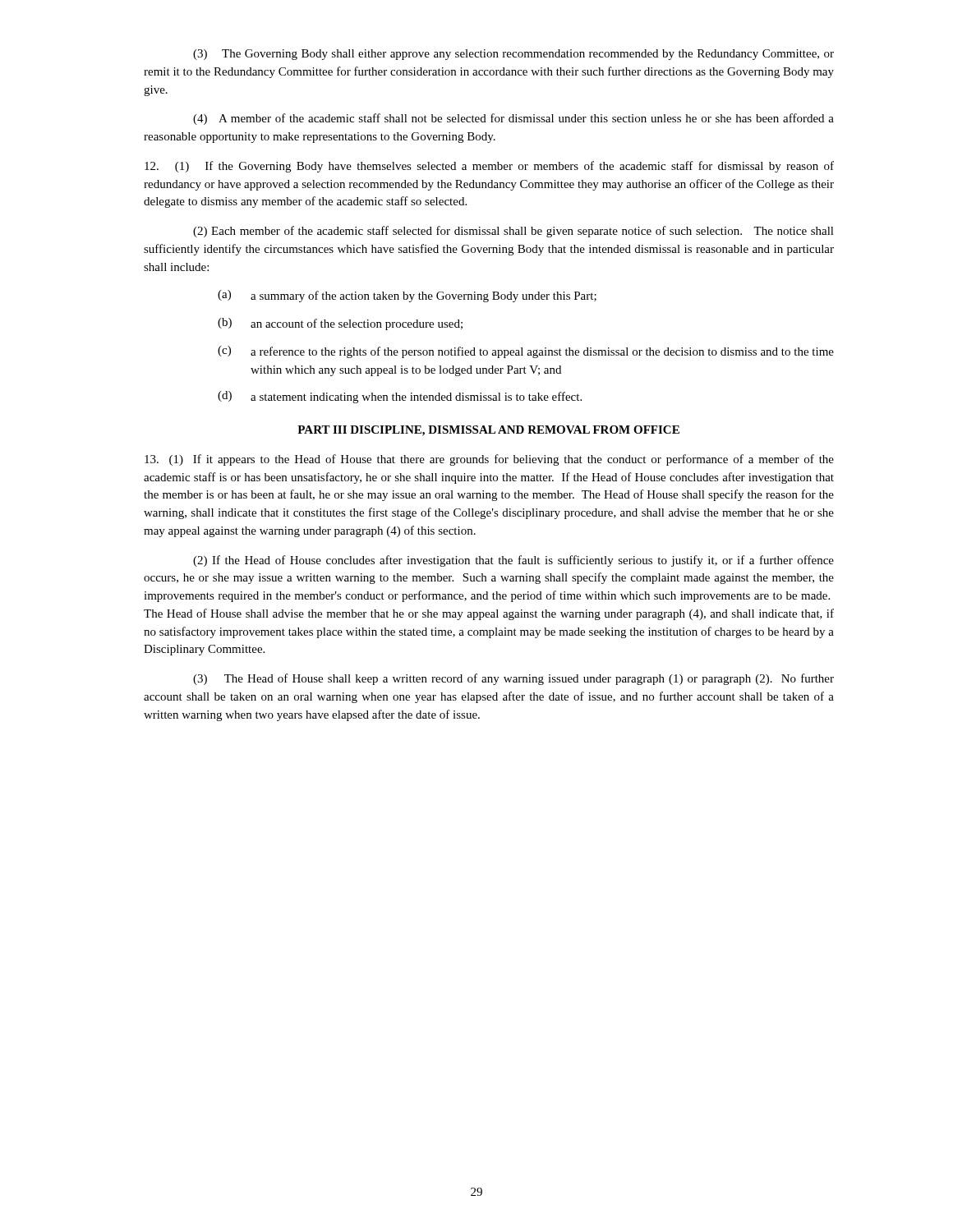Select the region starting "(2) Each member of the academic"
Screen dimensions: 1232x953
click(489, 249)
